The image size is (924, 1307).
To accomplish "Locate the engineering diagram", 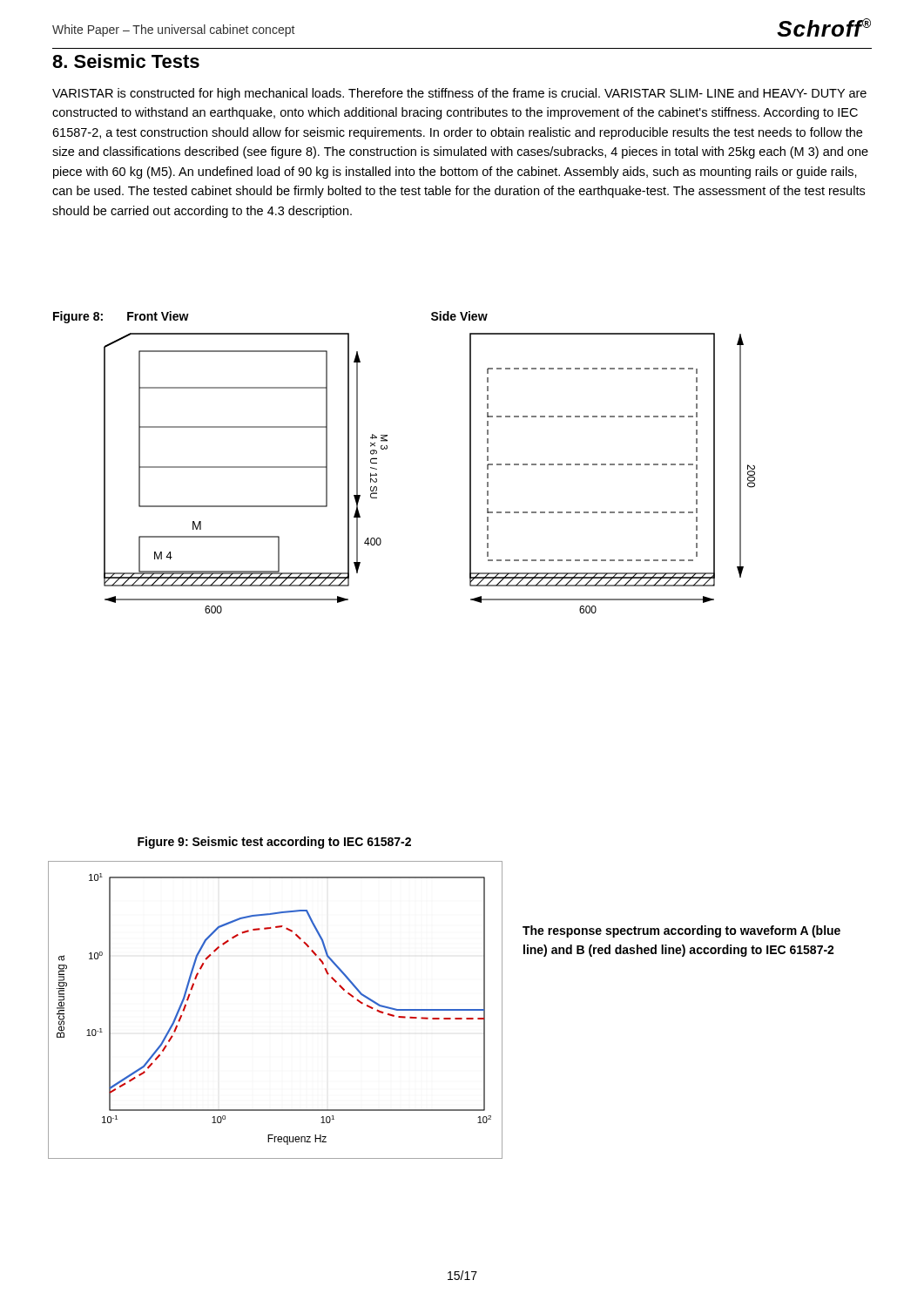I will [x=453, y=478].
